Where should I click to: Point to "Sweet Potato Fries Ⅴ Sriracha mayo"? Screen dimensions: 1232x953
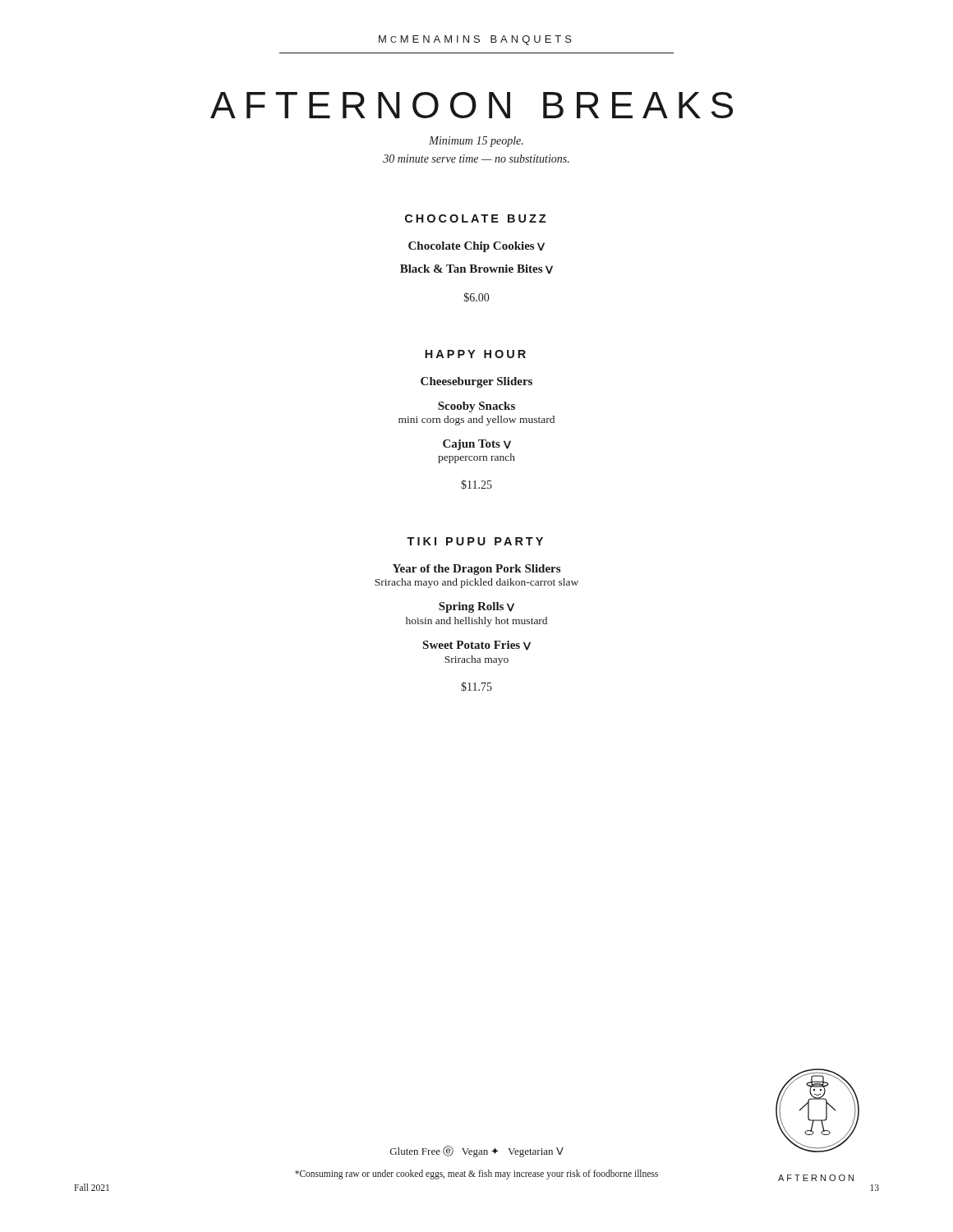476,652
